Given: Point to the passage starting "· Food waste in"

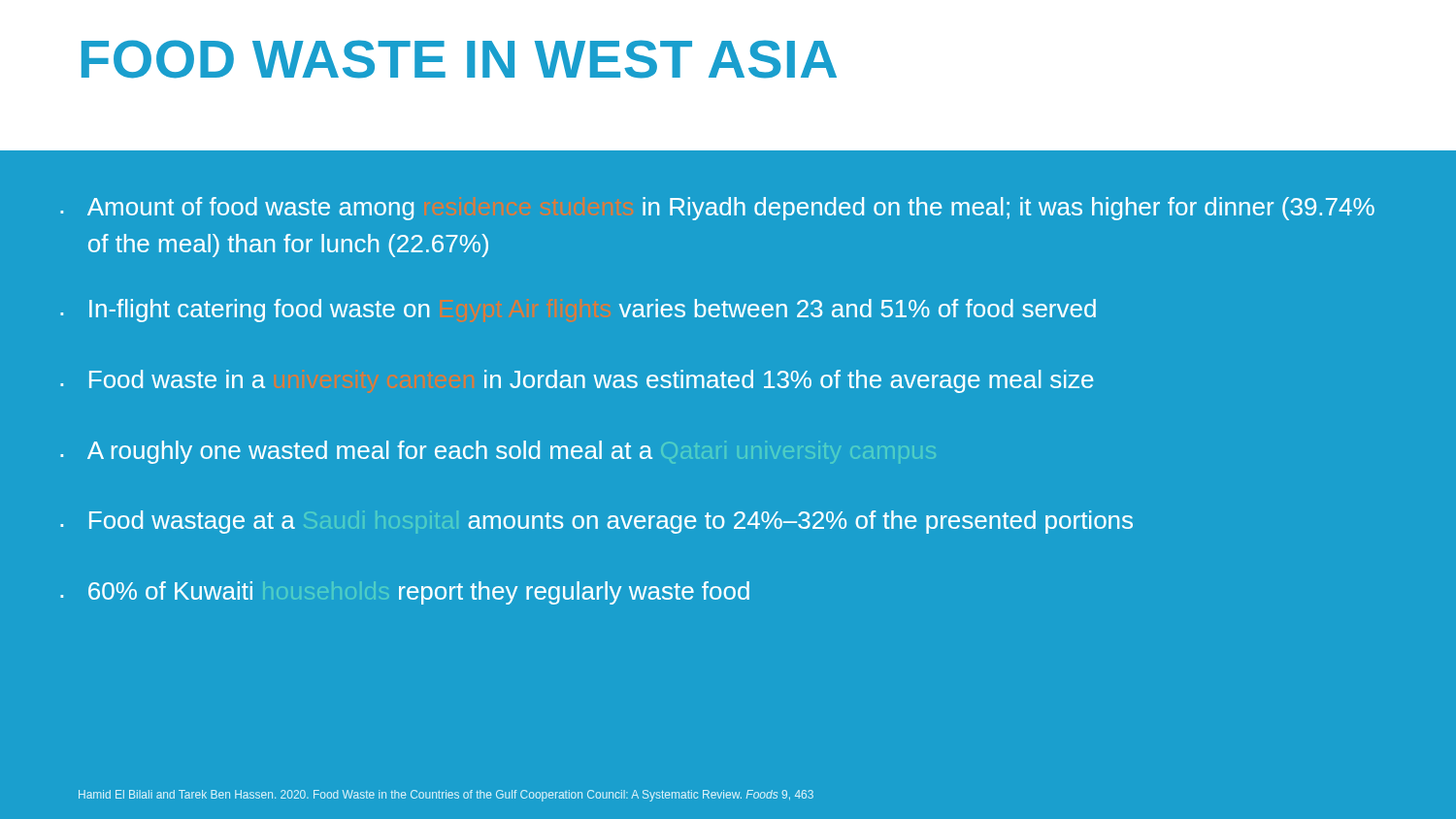Looking at the screenshot, I should (728, 383).
